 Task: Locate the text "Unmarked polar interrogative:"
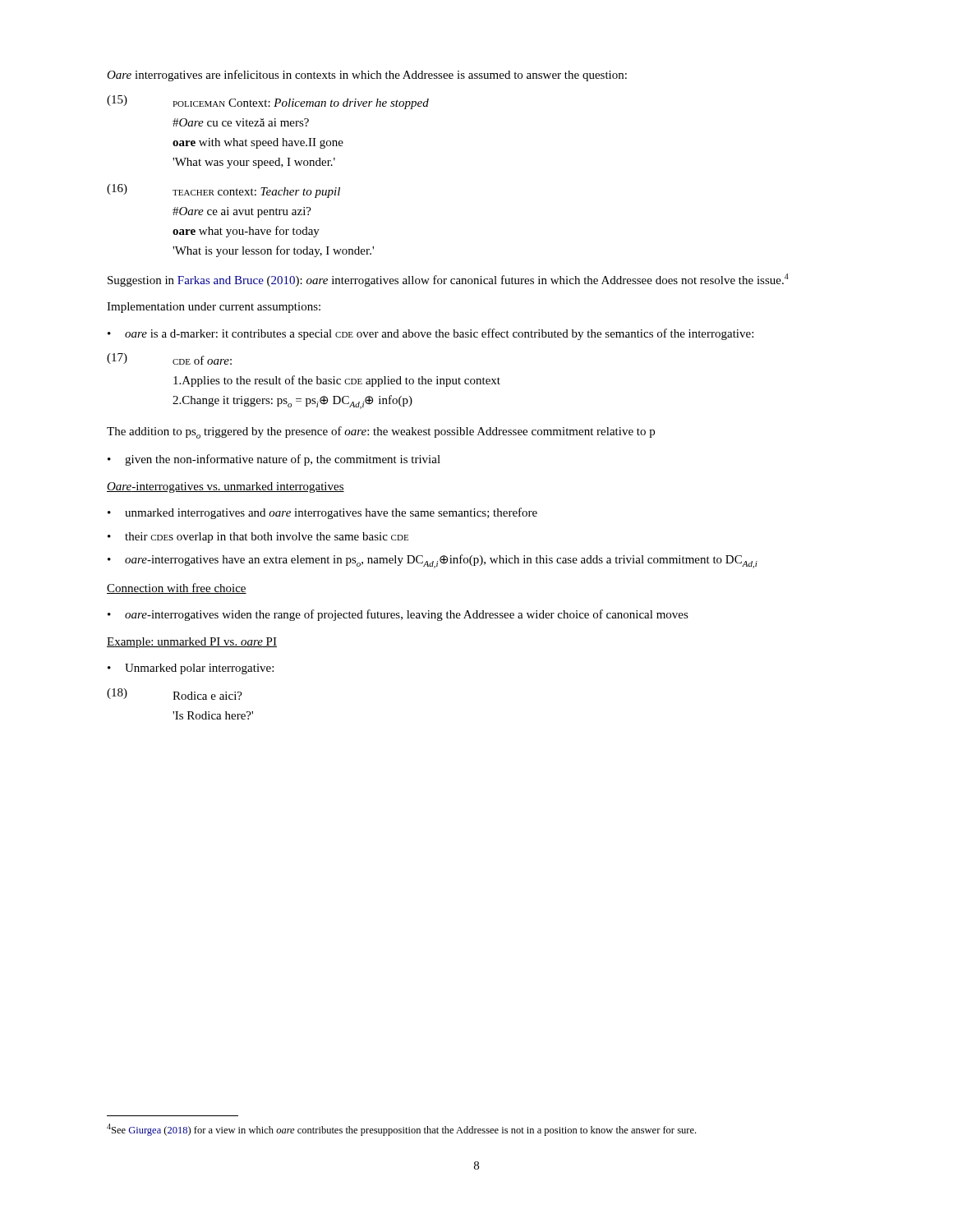[200, 668]
